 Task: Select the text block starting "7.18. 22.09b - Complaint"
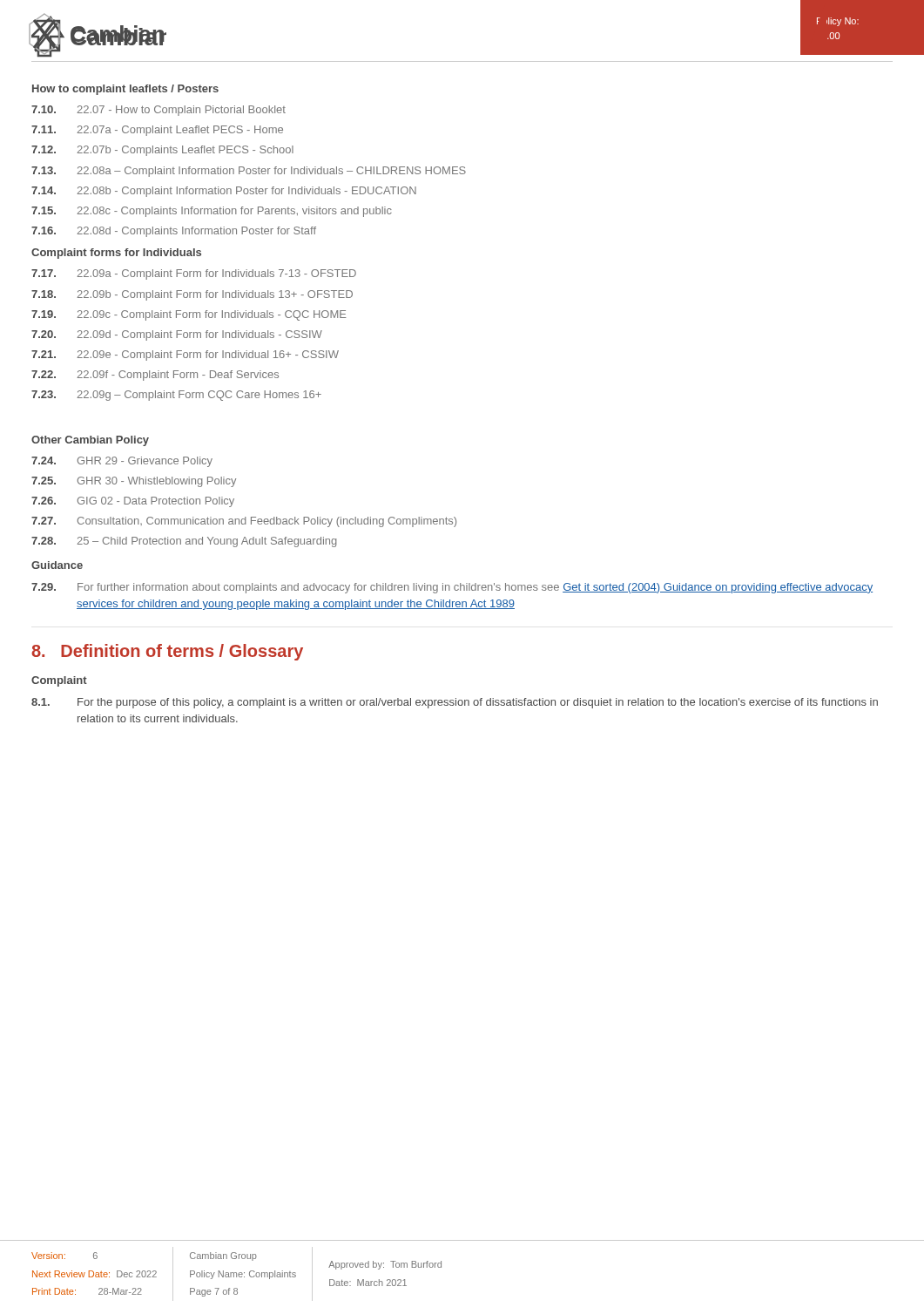(x=192, y=294)
